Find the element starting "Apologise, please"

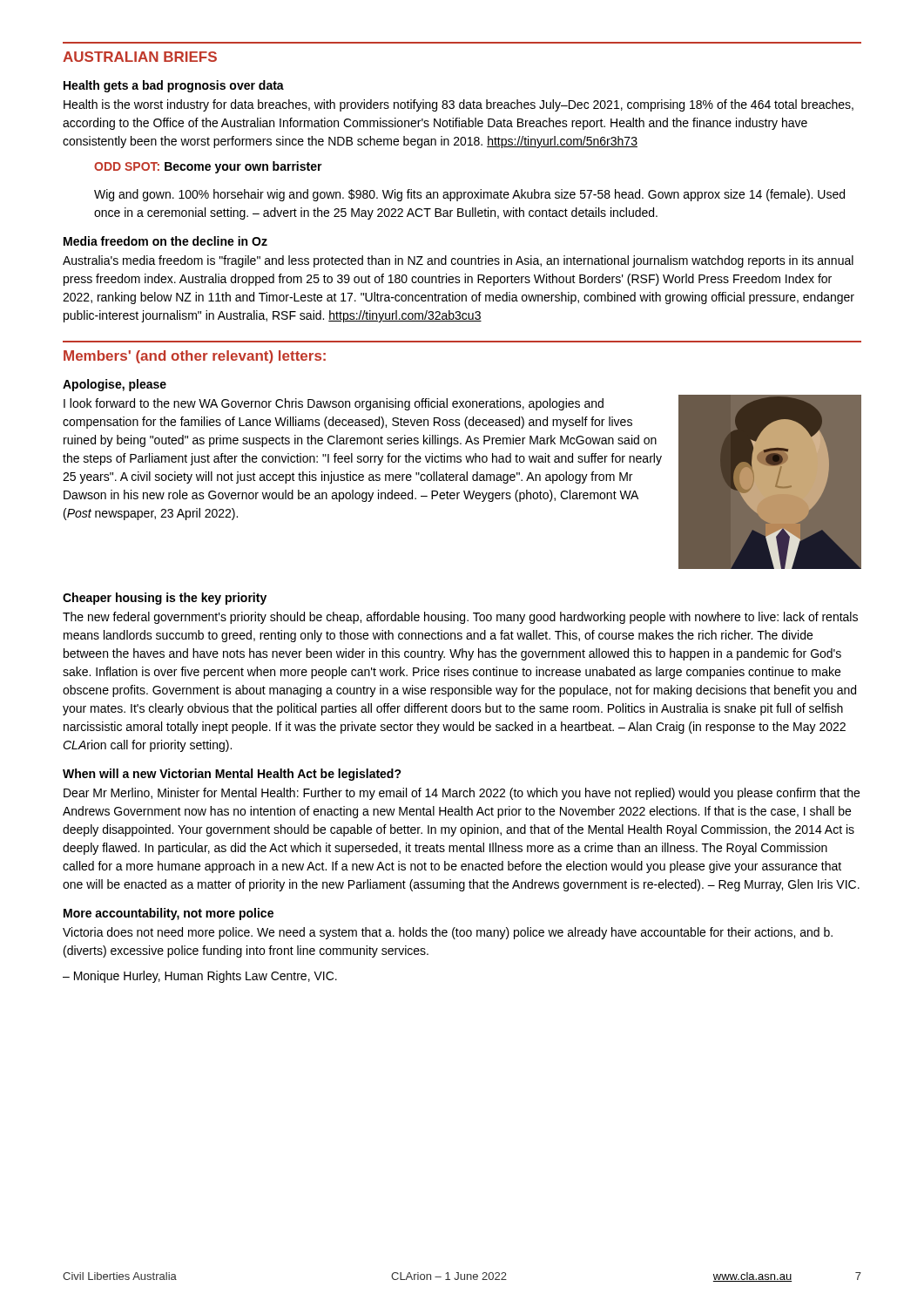[115, 385]
